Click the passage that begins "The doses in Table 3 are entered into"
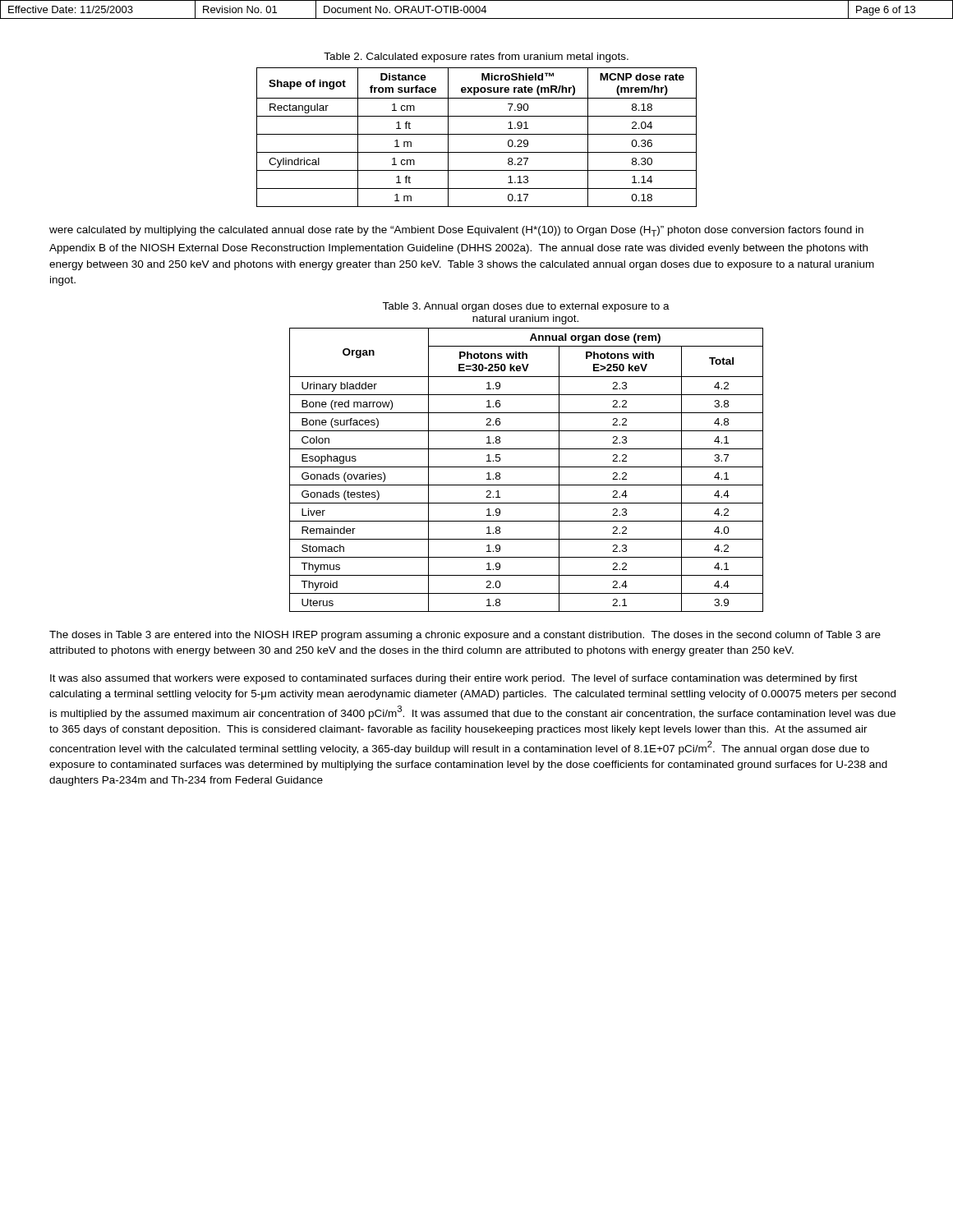 tap(465, 642)
